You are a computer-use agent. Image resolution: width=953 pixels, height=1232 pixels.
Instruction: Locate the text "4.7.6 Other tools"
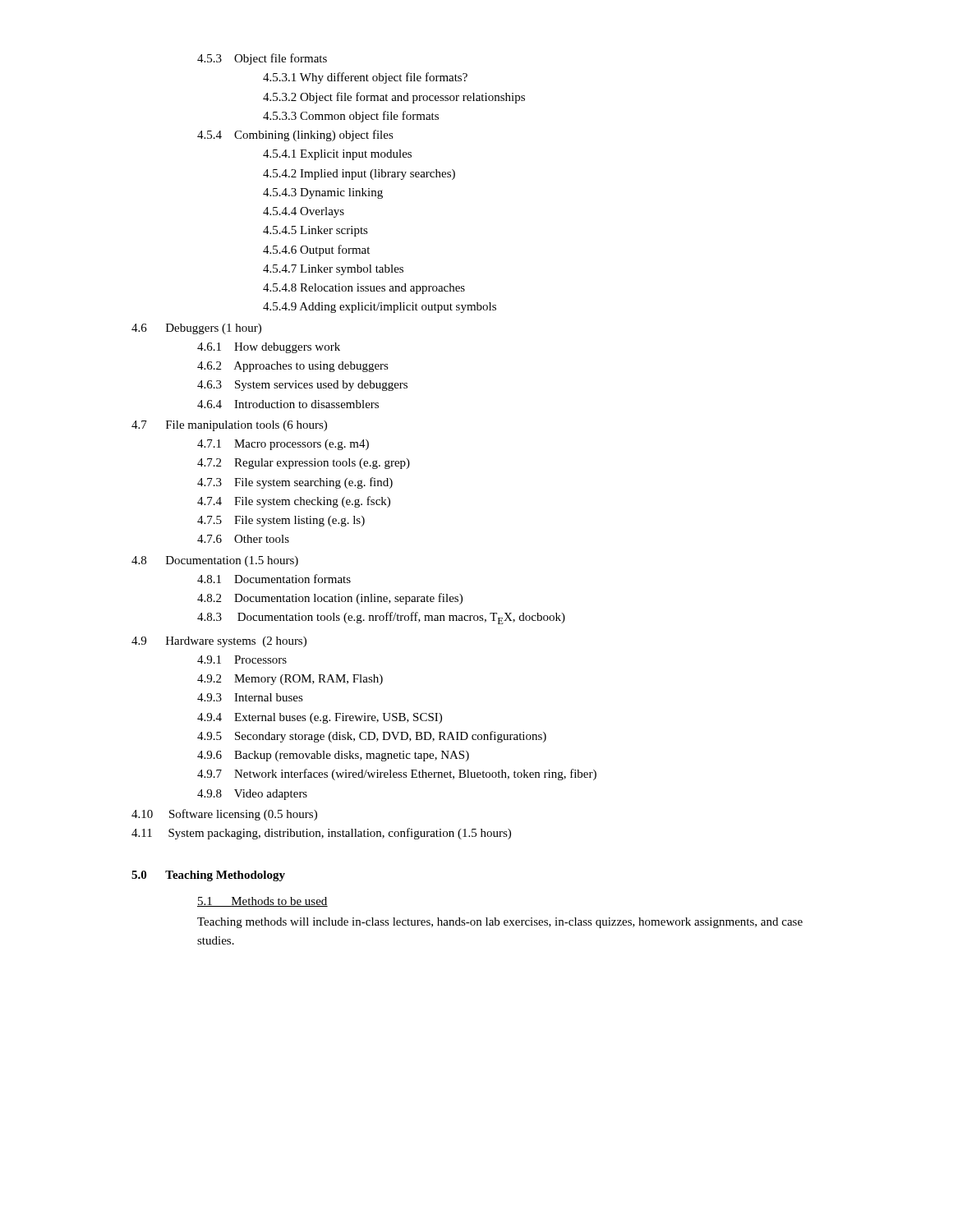(x=243, y=539)
